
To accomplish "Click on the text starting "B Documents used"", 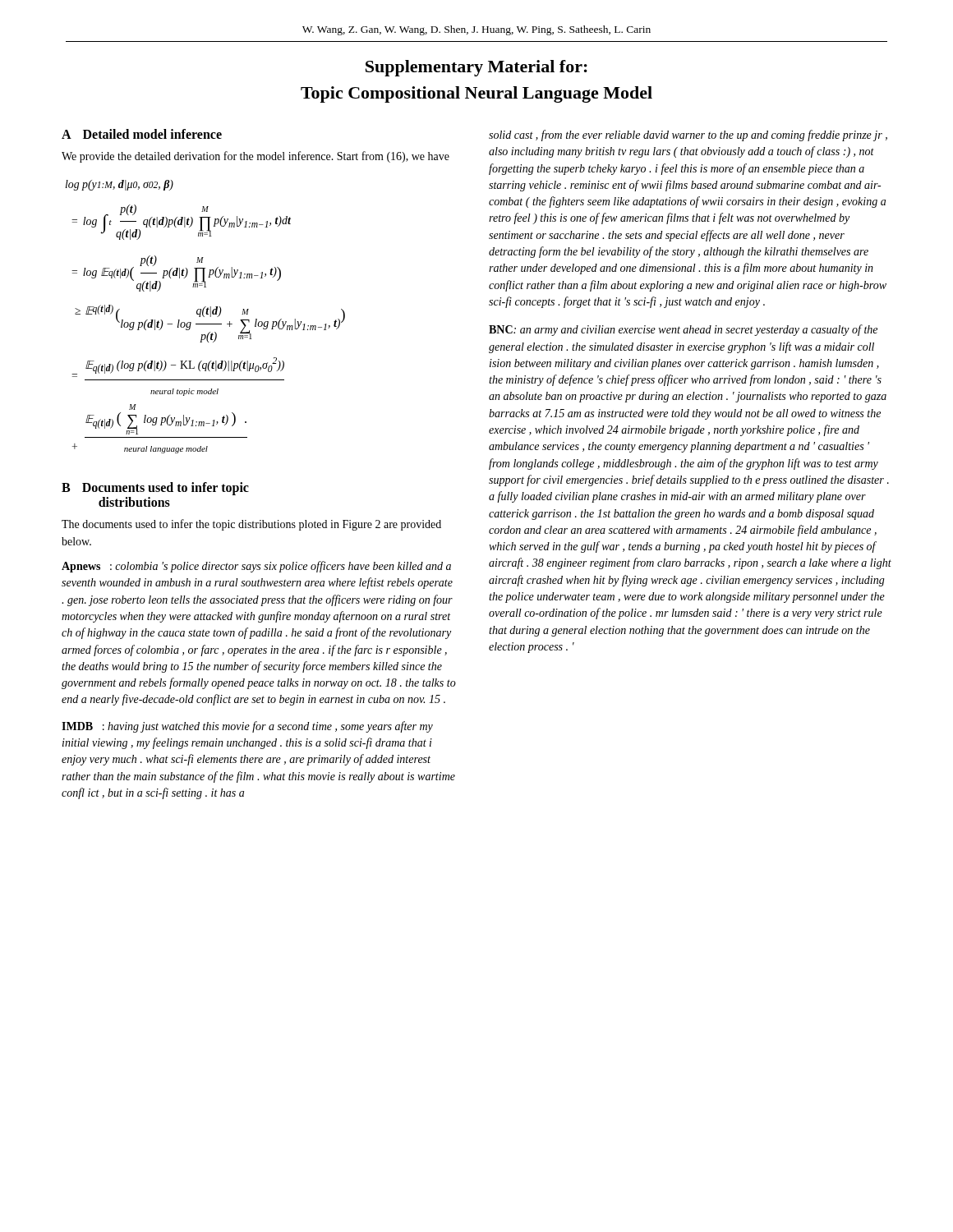I will [155, 496].
